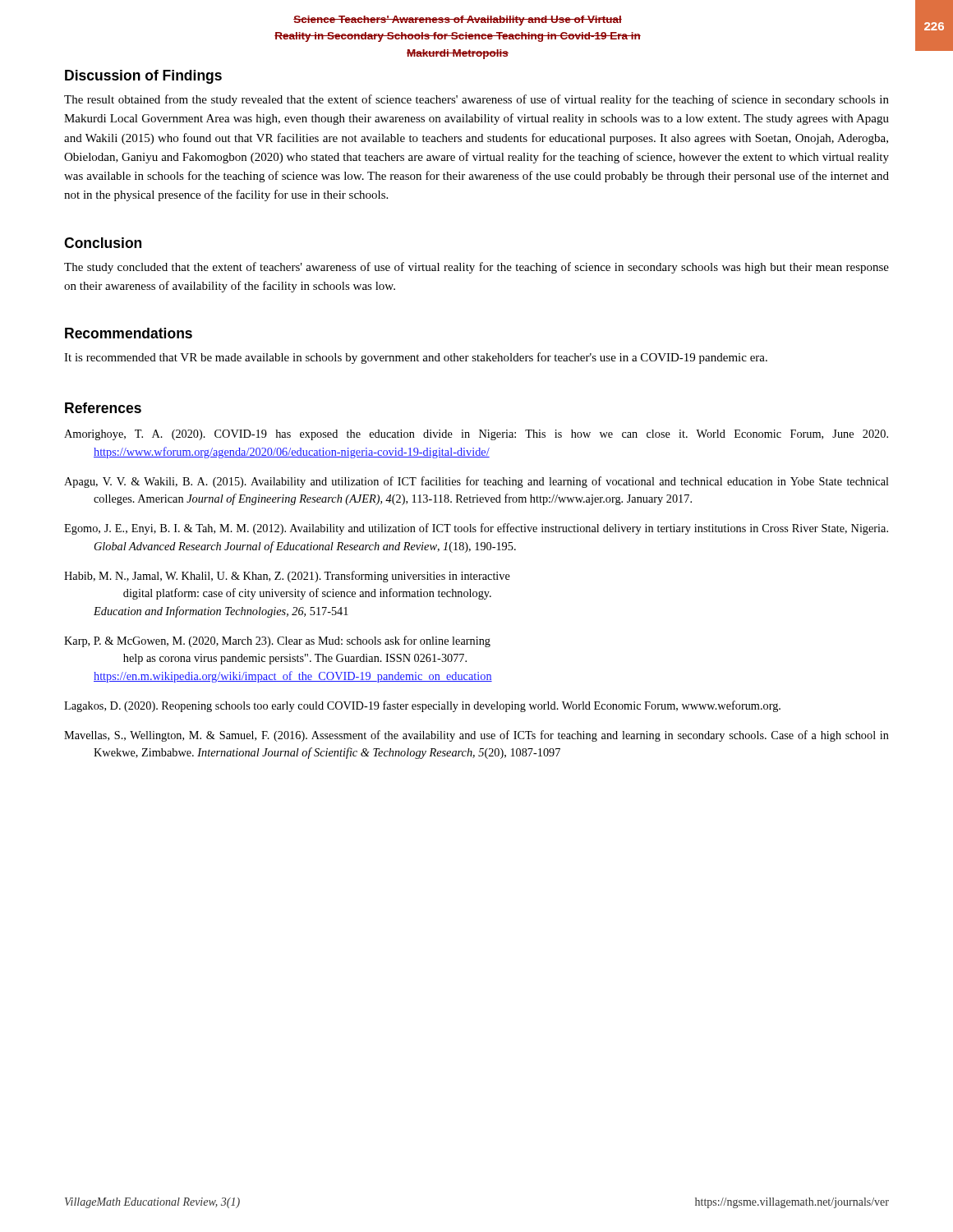Find the list item that reads "Apagu, V. V. & Wakili, B."

[x=476, y=490]
